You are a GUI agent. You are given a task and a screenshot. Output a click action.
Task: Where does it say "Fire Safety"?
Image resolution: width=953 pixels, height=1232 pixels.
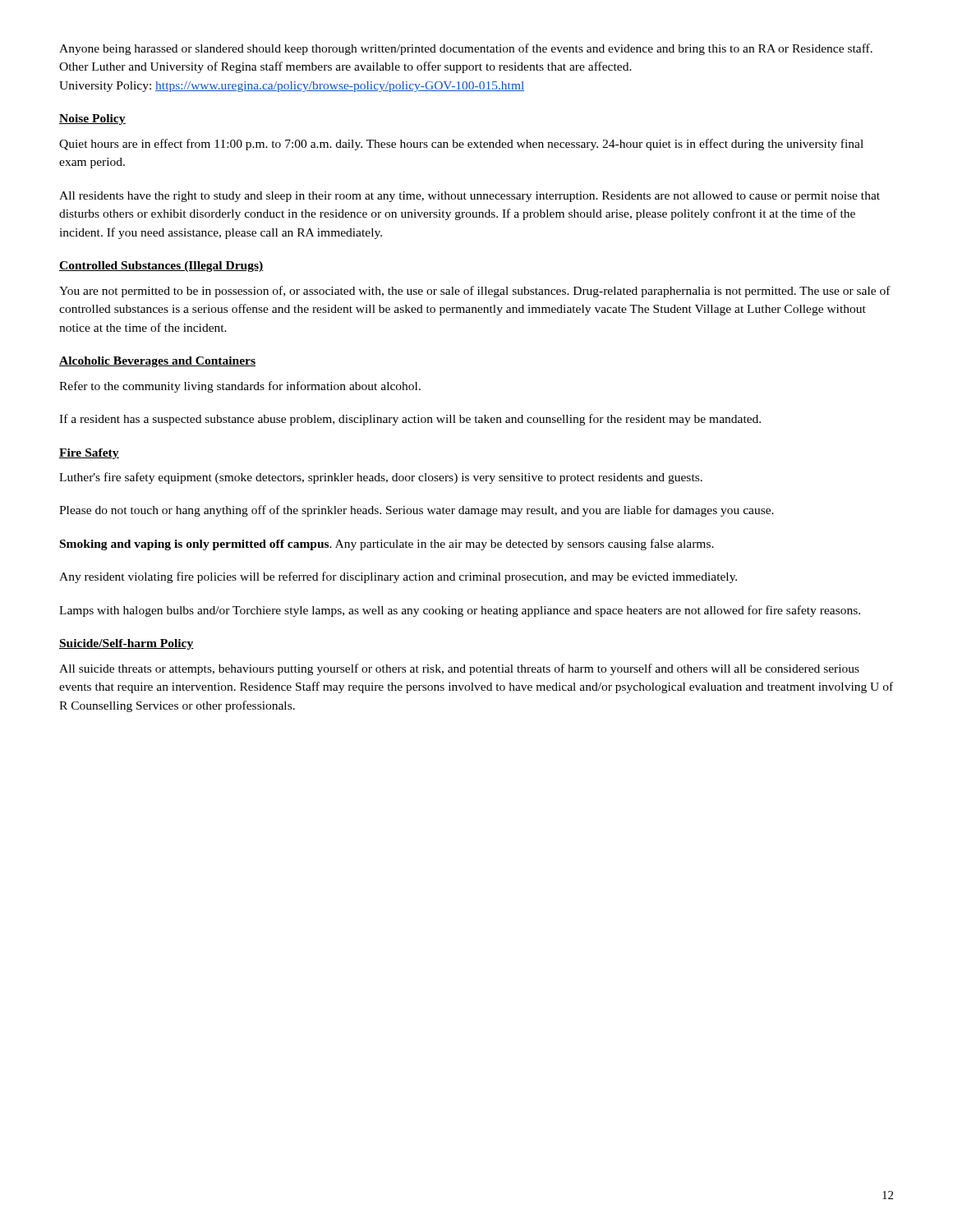(x=89, y=452)
